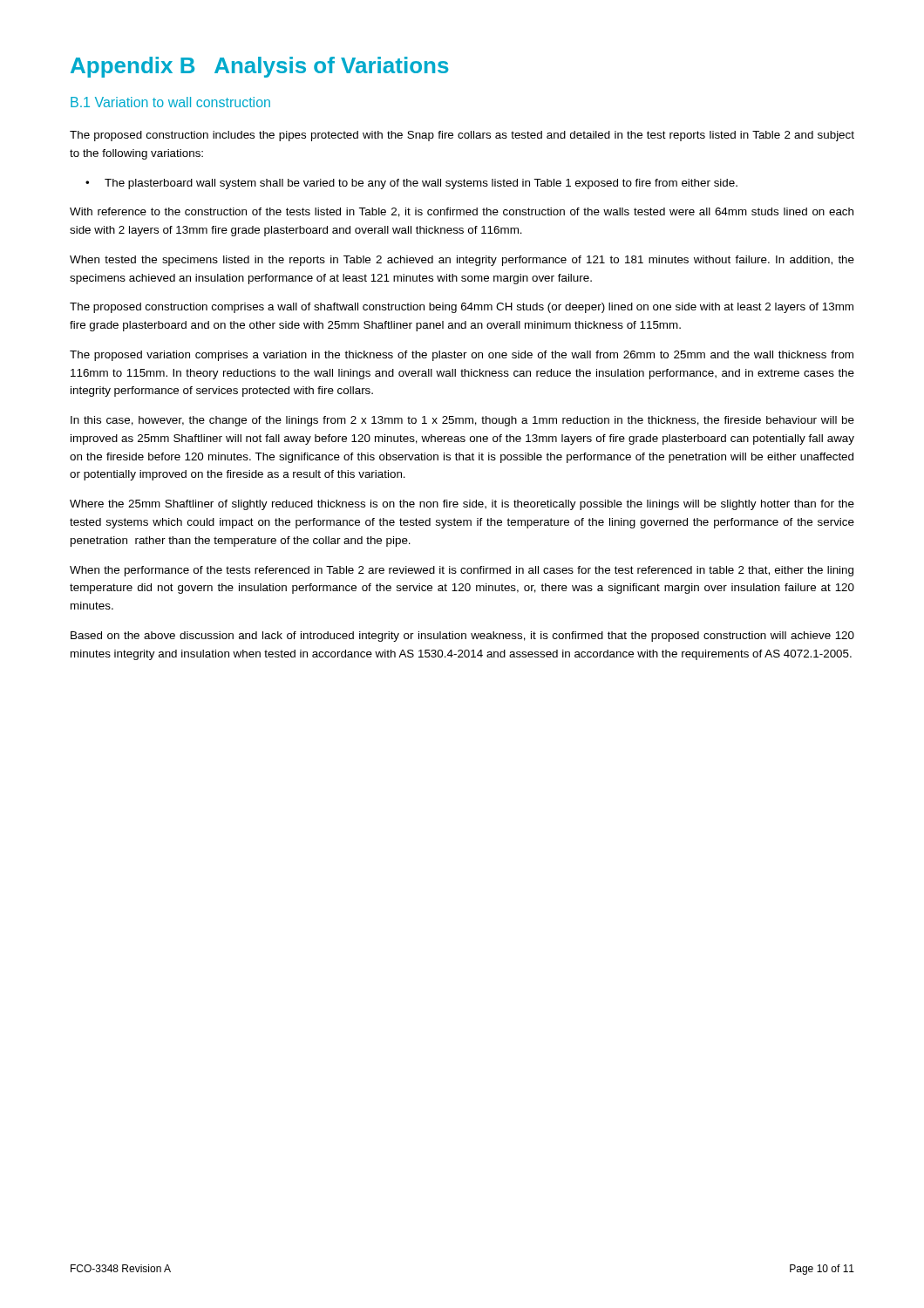Locate the text block with the text "Where the 25mm Shaftliner"
The height and width of the screenshot is (1308, 924).
pos(462,522)
